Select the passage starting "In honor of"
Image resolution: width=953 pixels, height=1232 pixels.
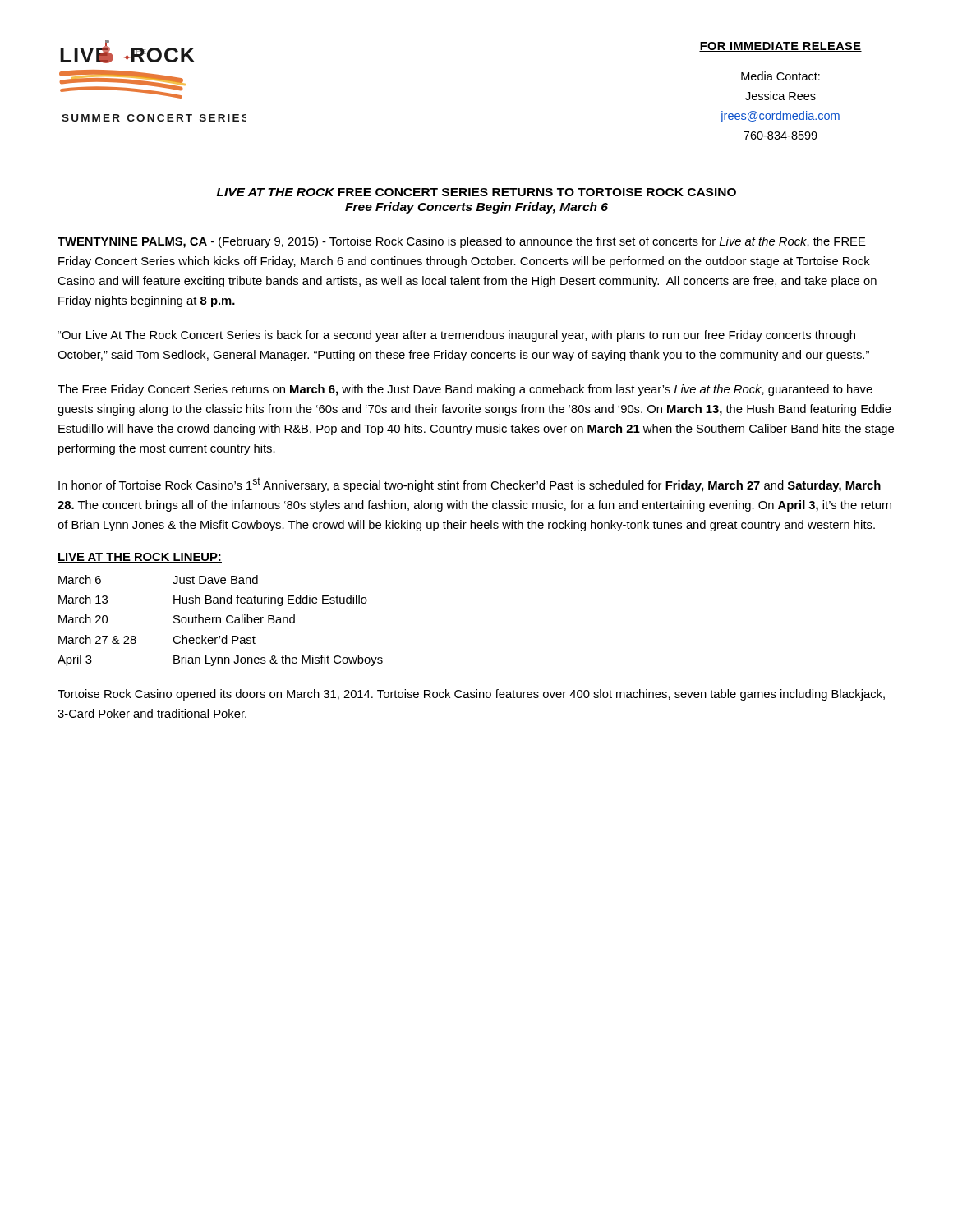(475, 503)
